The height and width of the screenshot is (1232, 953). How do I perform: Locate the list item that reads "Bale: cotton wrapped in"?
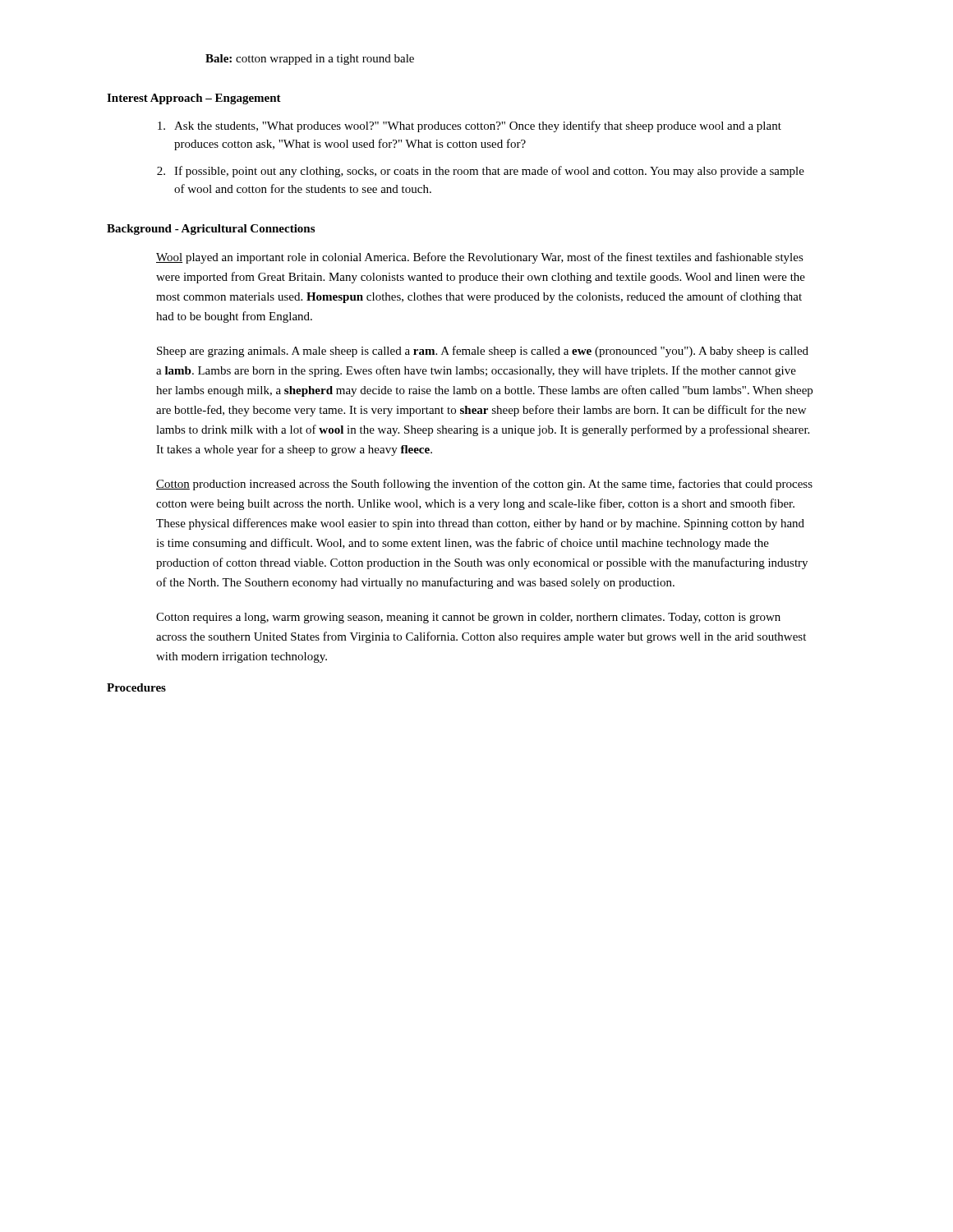pyautogui.click(x=310, y=58)
